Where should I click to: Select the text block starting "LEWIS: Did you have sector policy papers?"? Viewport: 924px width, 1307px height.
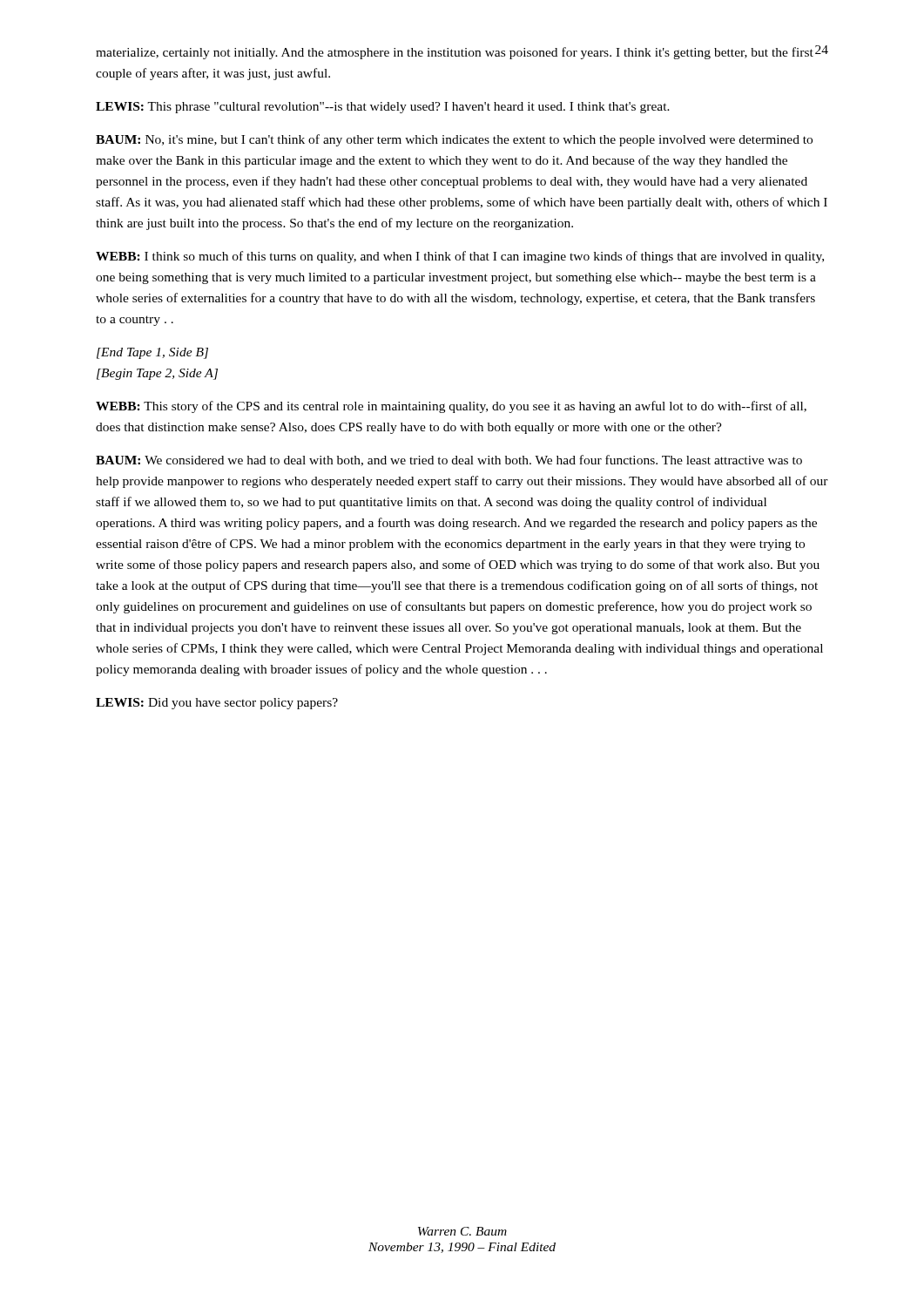(x=217, y=704)
